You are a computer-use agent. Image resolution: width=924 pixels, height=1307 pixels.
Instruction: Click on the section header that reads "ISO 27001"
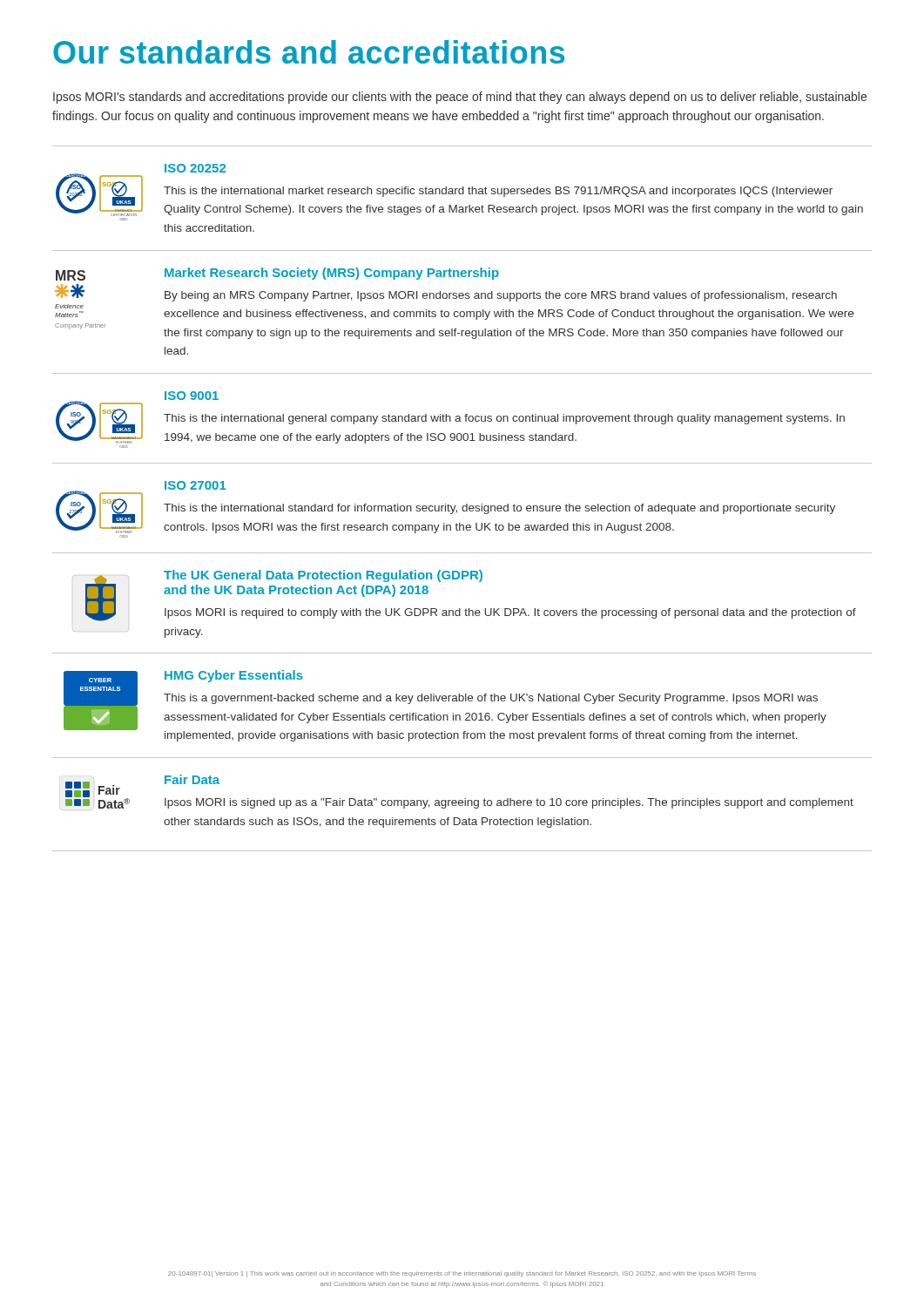(x=196, y=485)
